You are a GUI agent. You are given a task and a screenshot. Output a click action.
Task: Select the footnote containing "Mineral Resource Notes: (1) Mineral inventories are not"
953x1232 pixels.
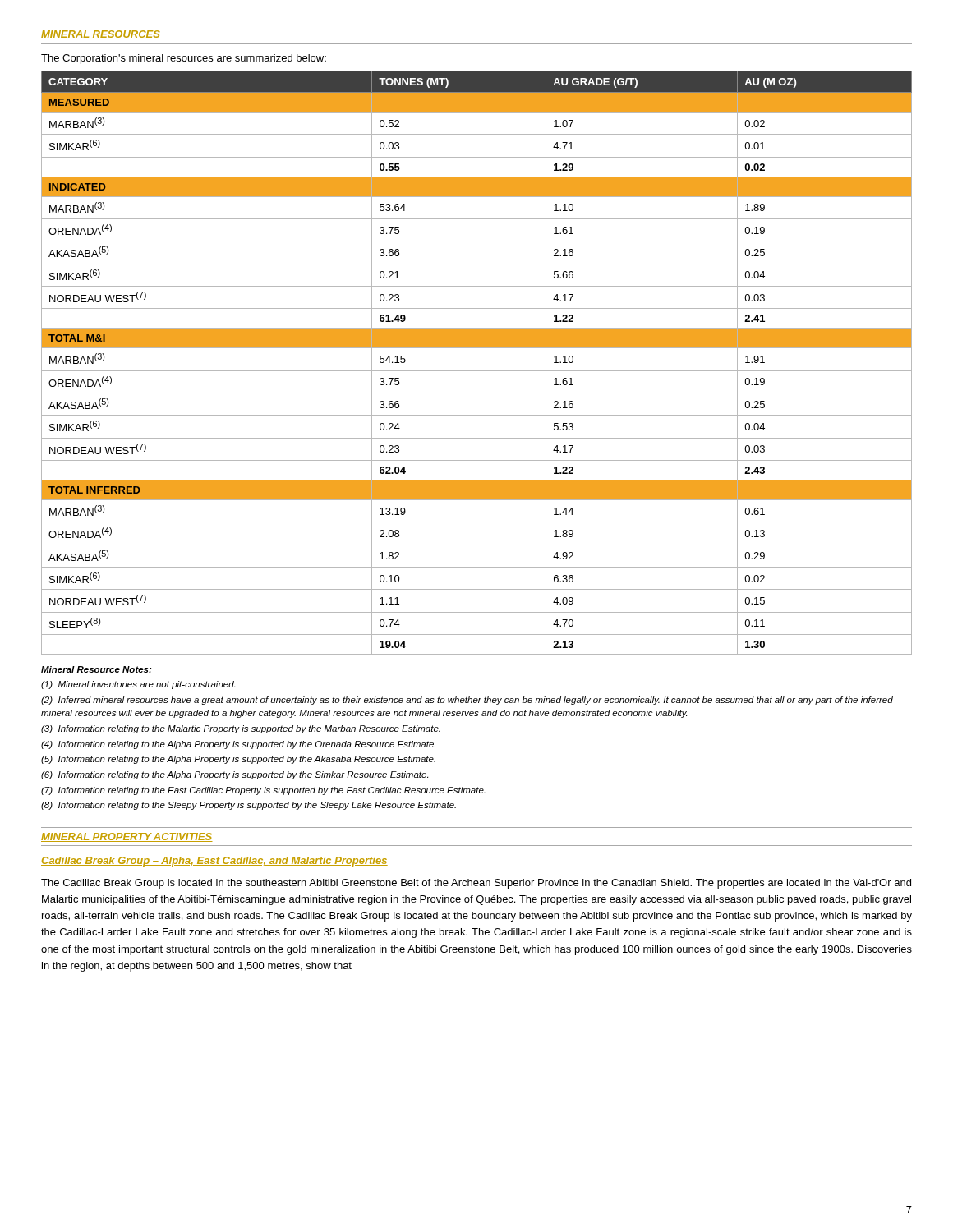[x=96, y=669]
